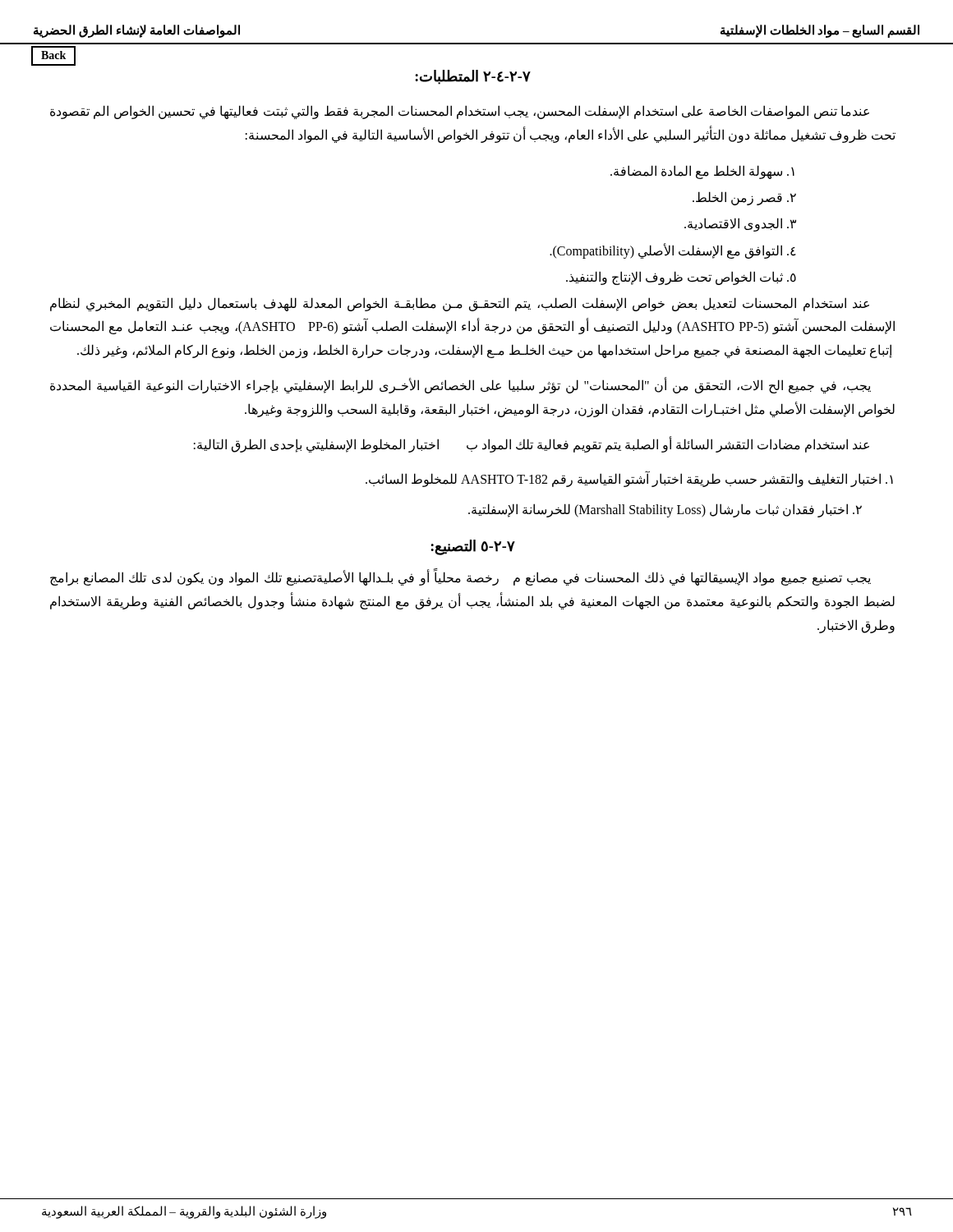Locate the list item containing "٣. الجدوى الاقتصادية."
953x1232 pixels.
pyautogui.click(x=740, y=224)
